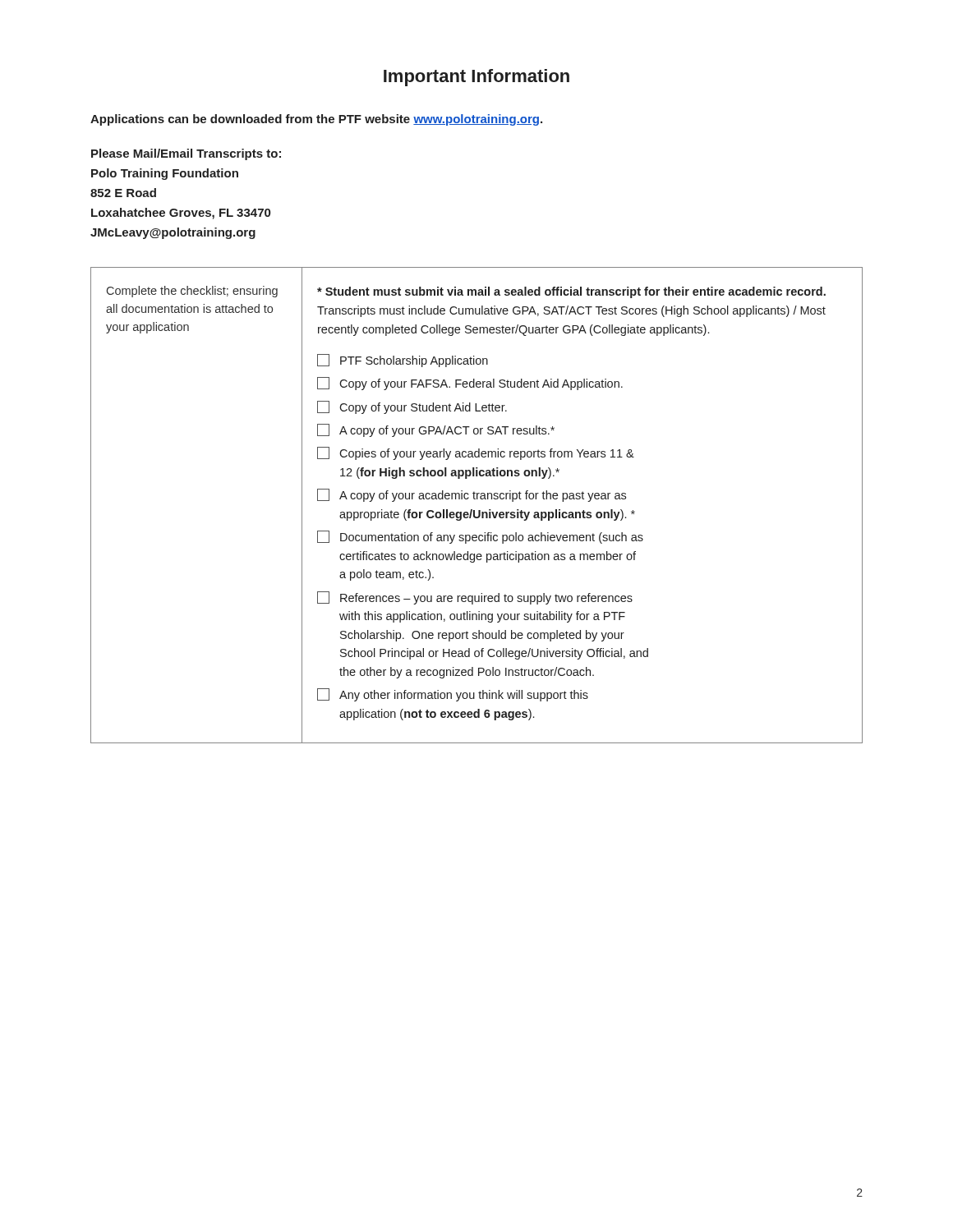Find the block on this page that starts "Please Mail/Email Transcripts"

click(x=186, y=154)
